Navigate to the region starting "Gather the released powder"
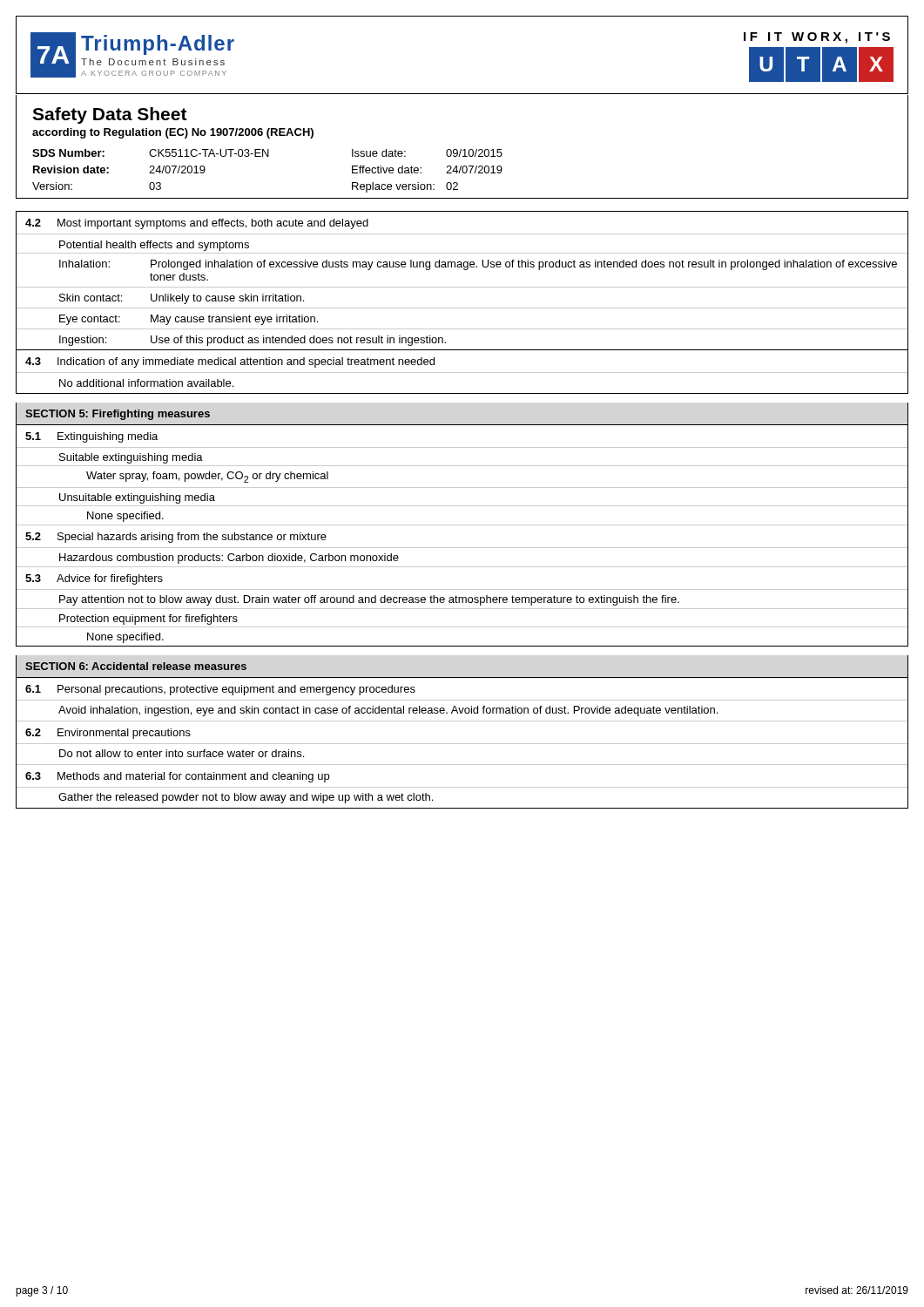Viewport: 924px width, 1307px height. (246, 796)
